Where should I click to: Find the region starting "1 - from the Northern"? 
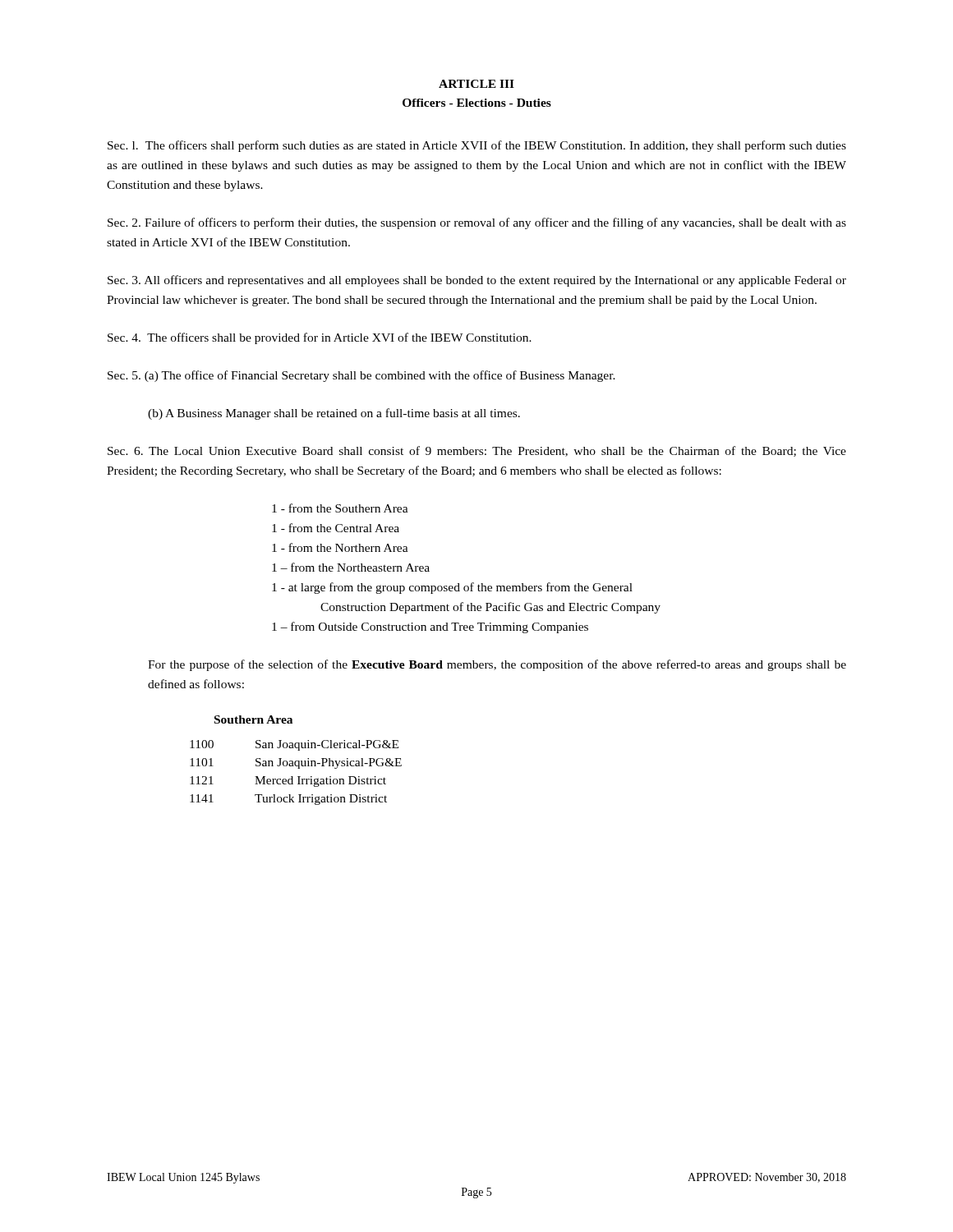(x=340, y=547)
